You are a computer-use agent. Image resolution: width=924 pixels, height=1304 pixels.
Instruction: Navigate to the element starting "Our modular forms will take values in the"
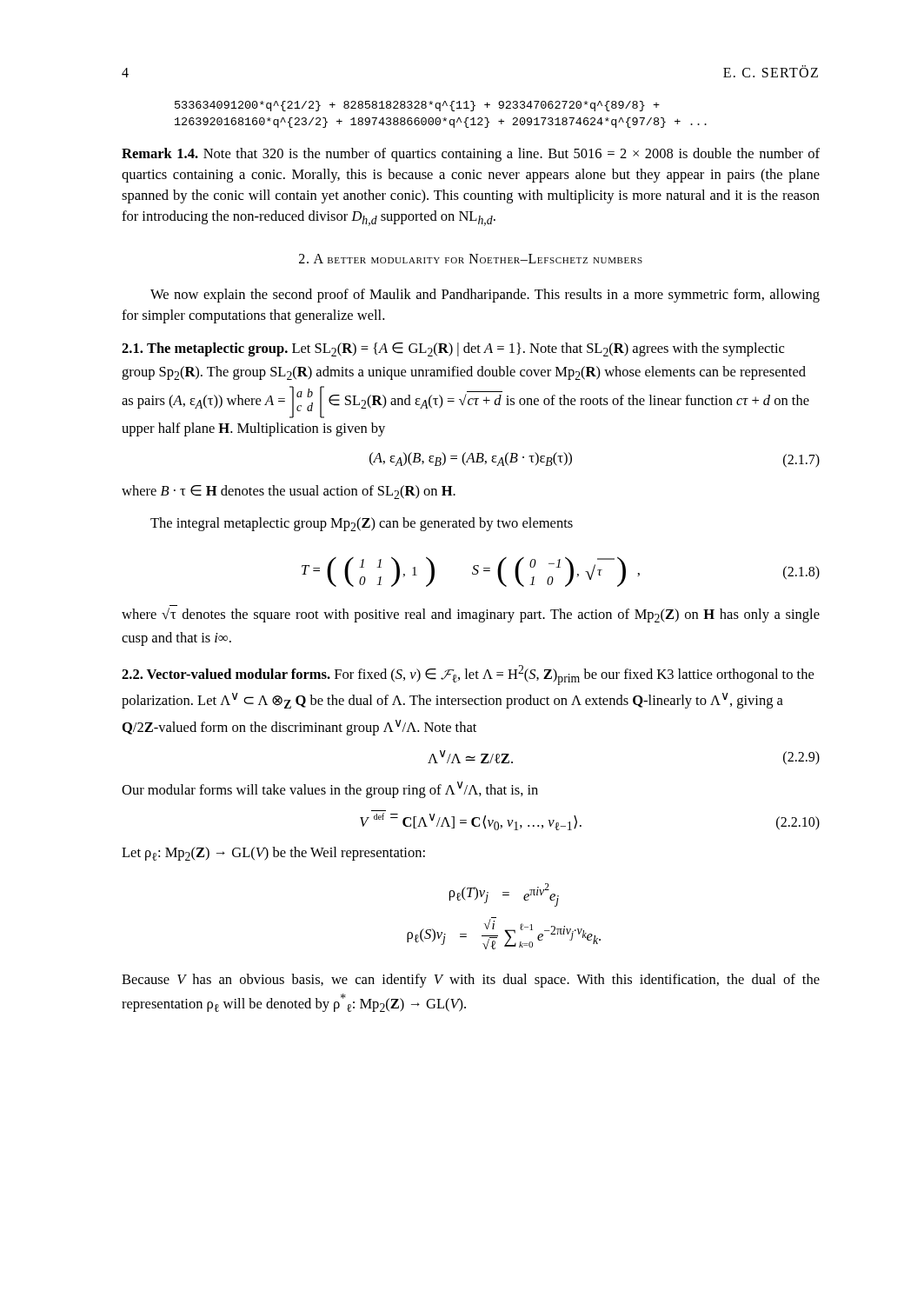(x=471, y=788)
